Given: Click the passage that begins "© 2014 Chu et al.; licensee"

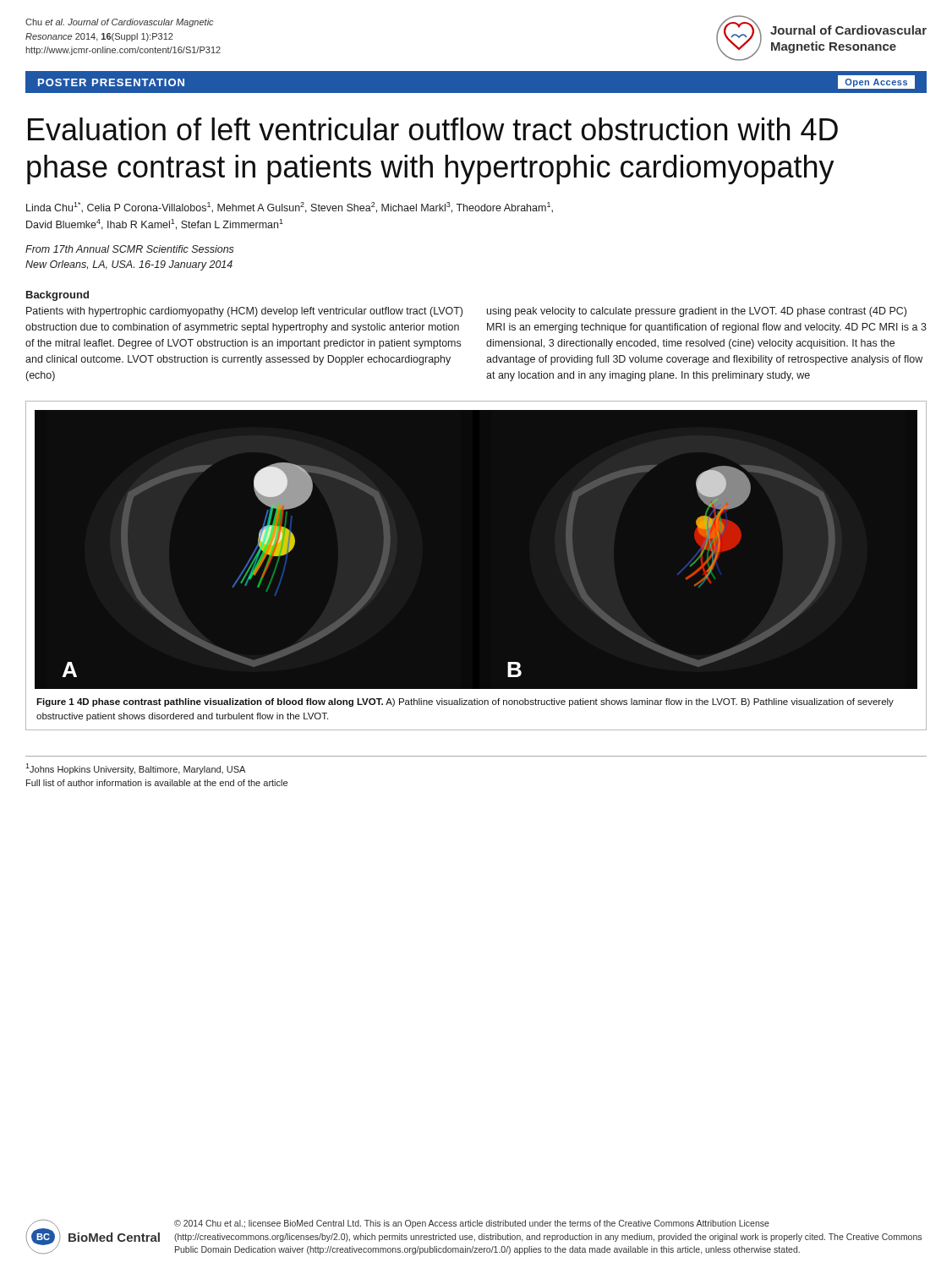Looking at the screenshot, I should point(548,1236).
